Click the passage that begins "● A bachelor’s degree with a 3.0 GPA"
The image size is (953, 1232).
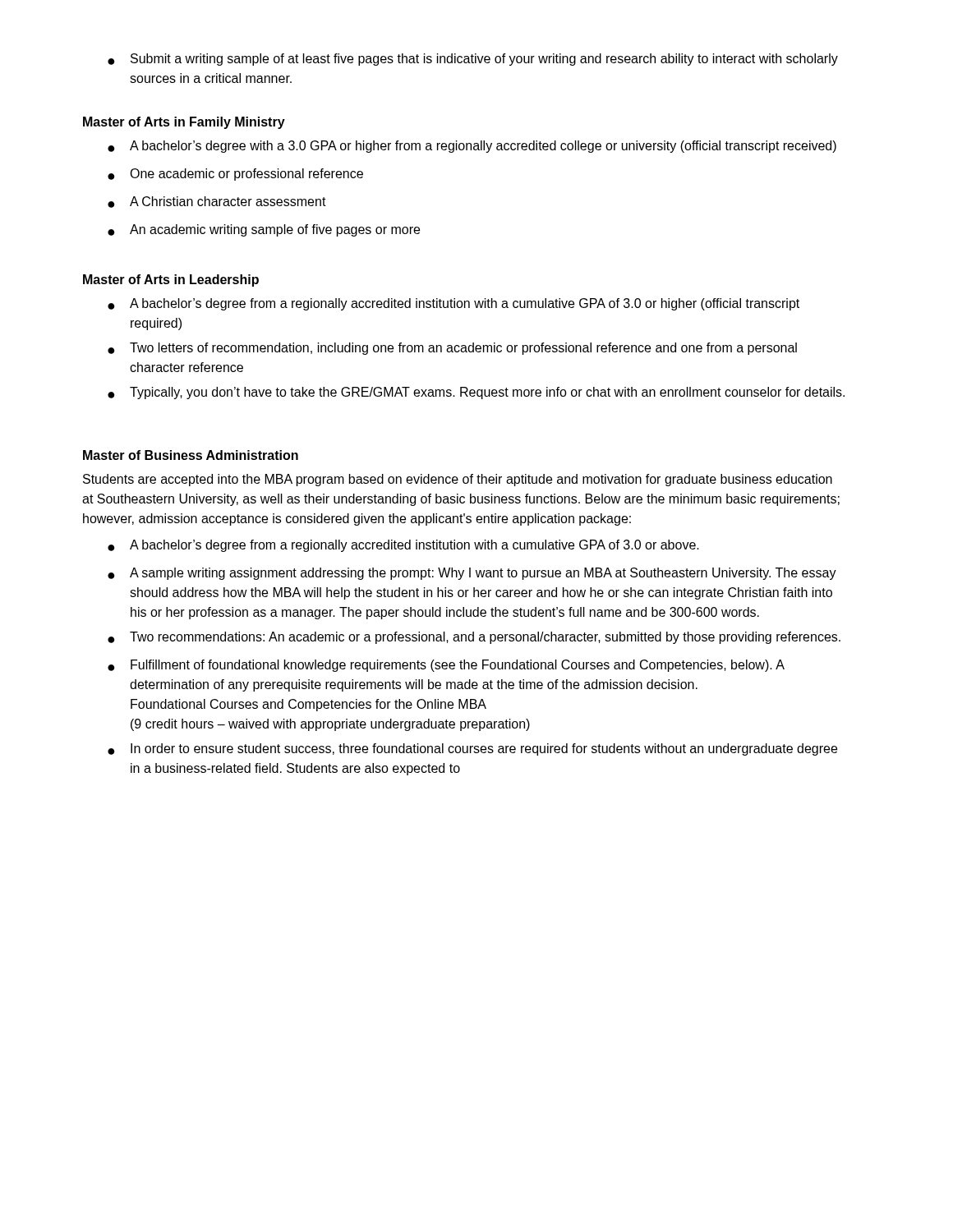476,148
